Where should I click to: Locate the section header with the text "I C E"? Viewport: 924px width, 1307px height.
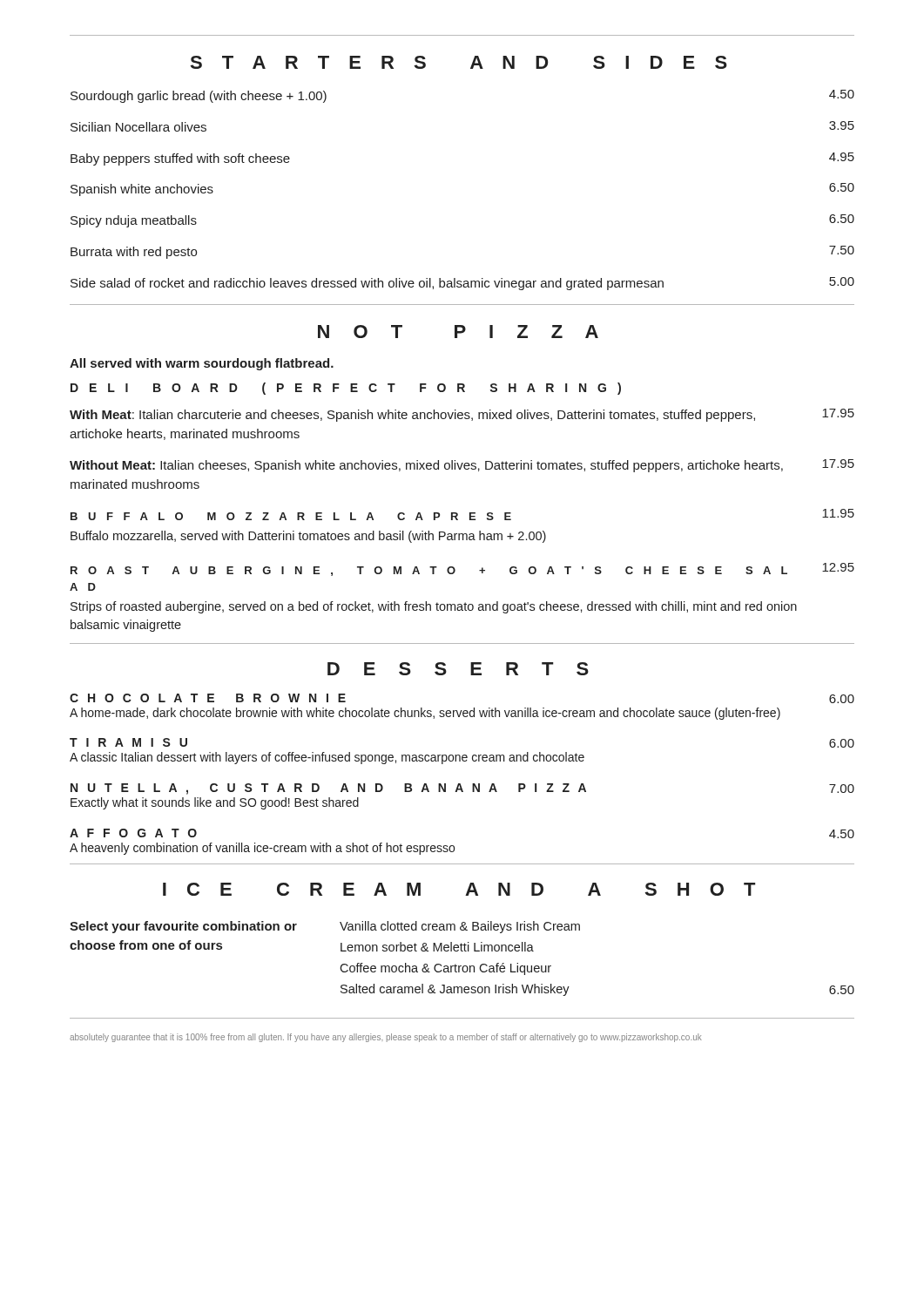pos(462,889)
